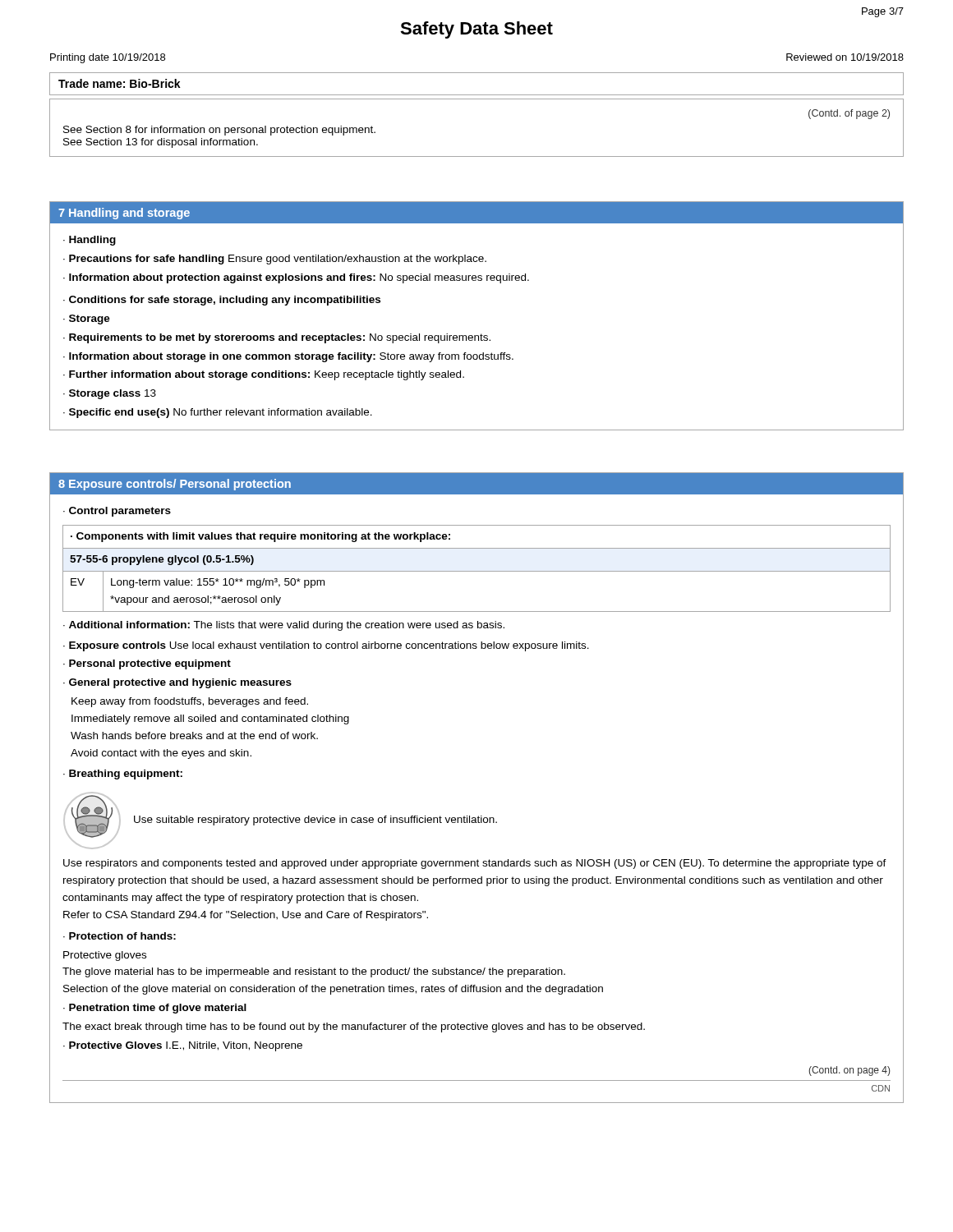Where is the passage that starts "Keep away from foodstuffs, beverages and"?
Screen dimensions: 1232x953
tap(210, 727)
